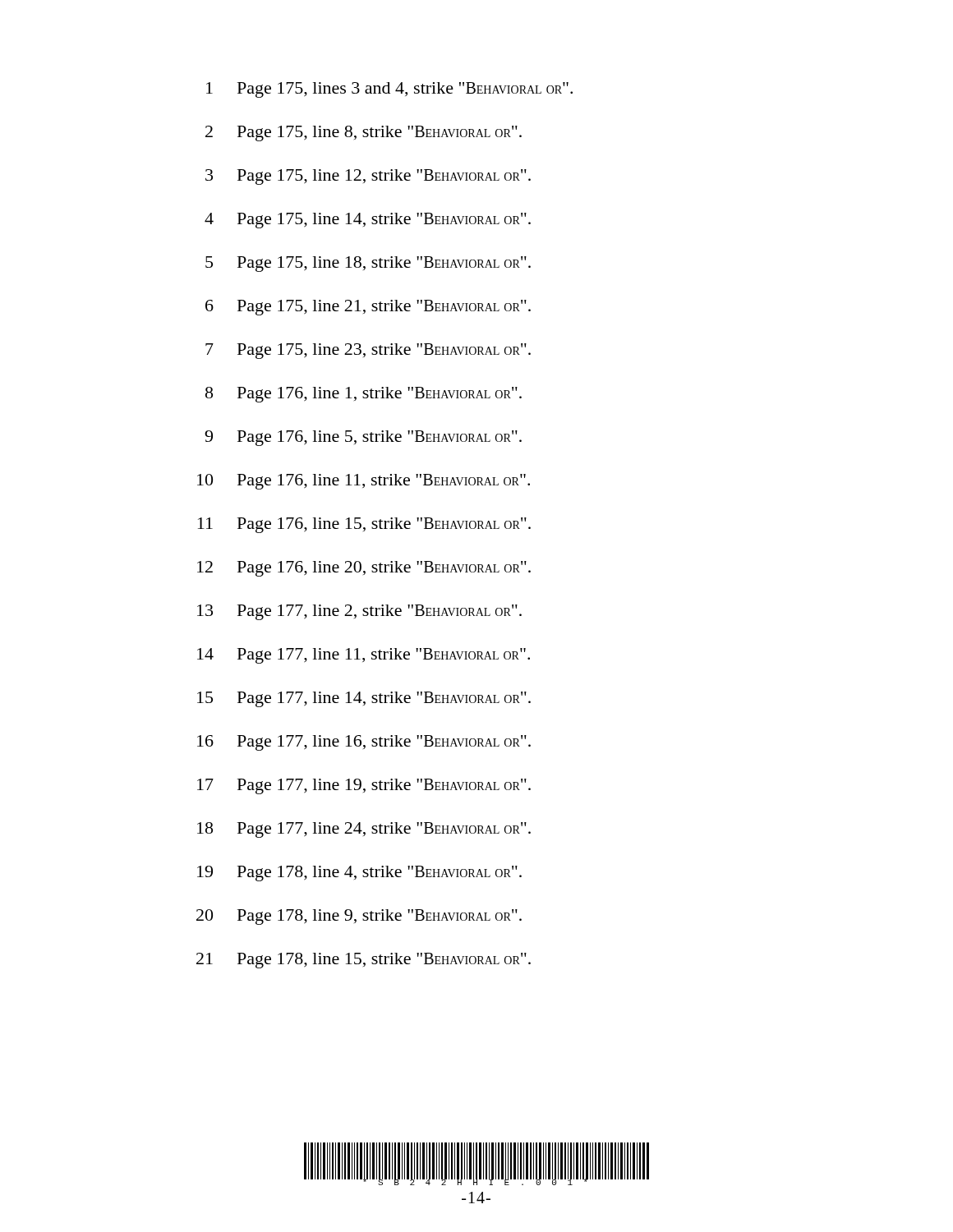Select the list item with the text "10 Page 176, line"
Viewport: 953px width, 1232px height.
coord(348,479)
